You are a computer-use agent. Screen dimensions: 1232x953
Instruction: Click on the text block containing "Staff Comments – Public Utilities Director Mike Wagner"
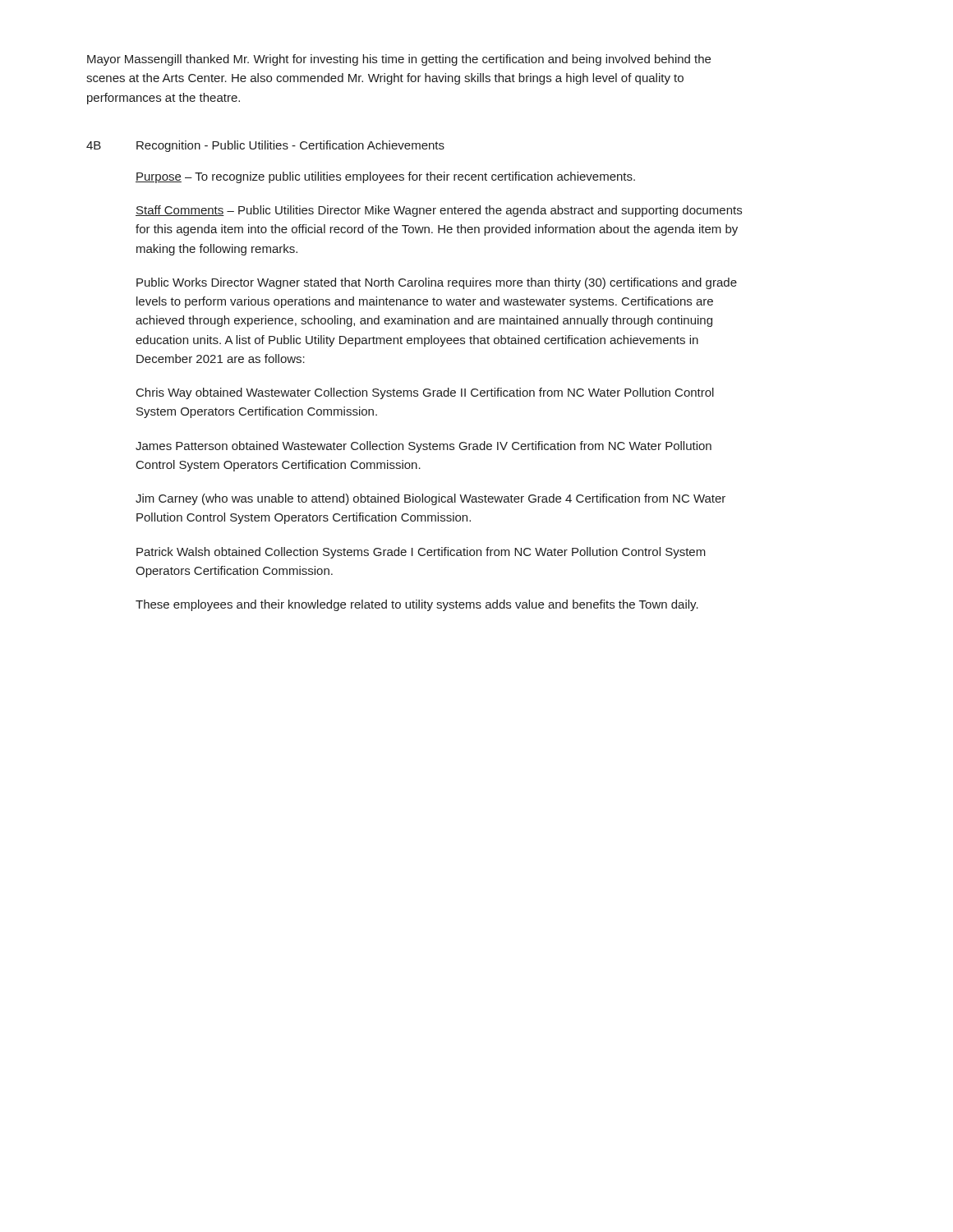click(439, 229)
